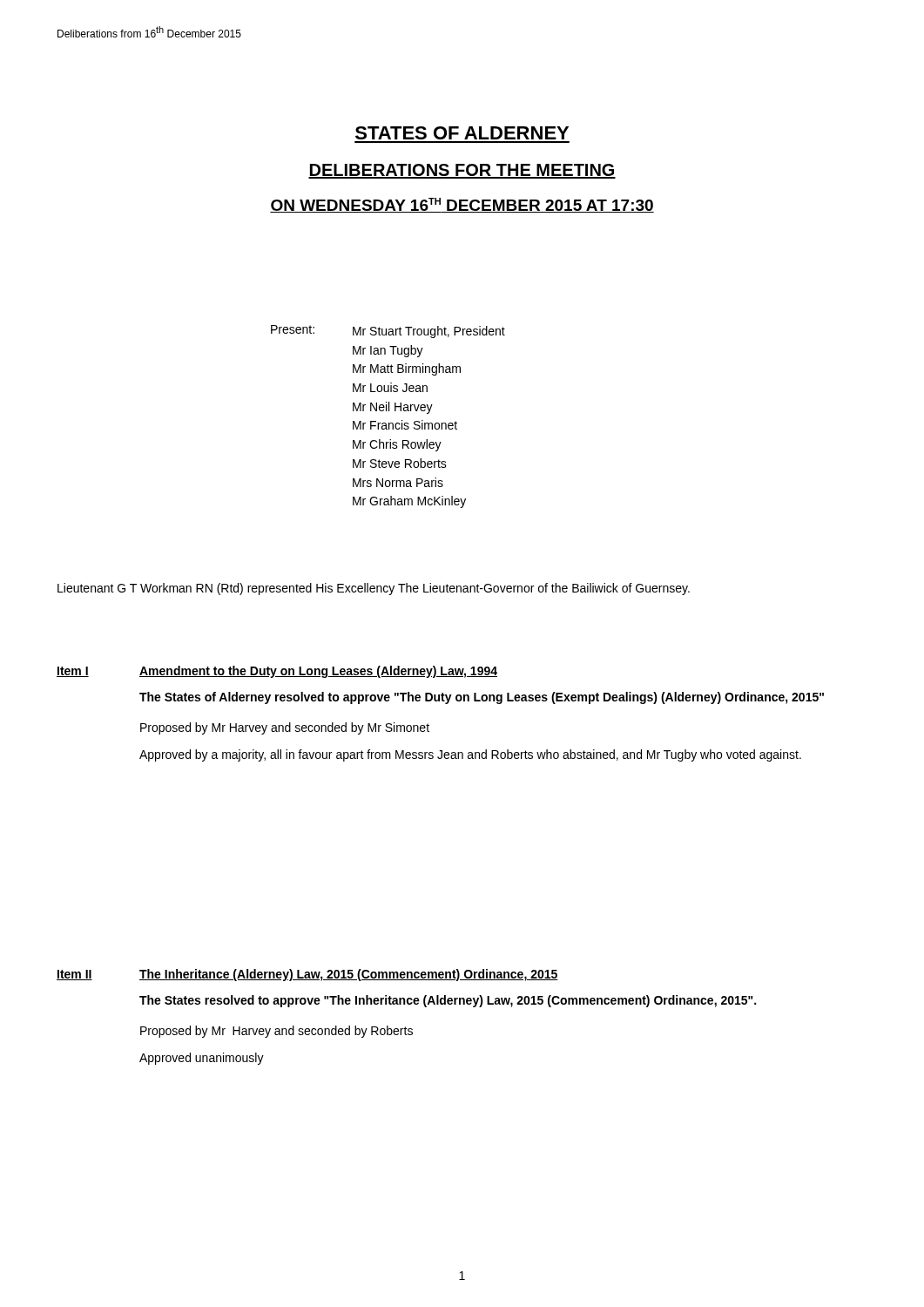The height and width of the screenshot is (1307, 924).
Task: Navigate to the text starting "STATES OF ALDERNEY"
Action: click(x=462, y=133)
